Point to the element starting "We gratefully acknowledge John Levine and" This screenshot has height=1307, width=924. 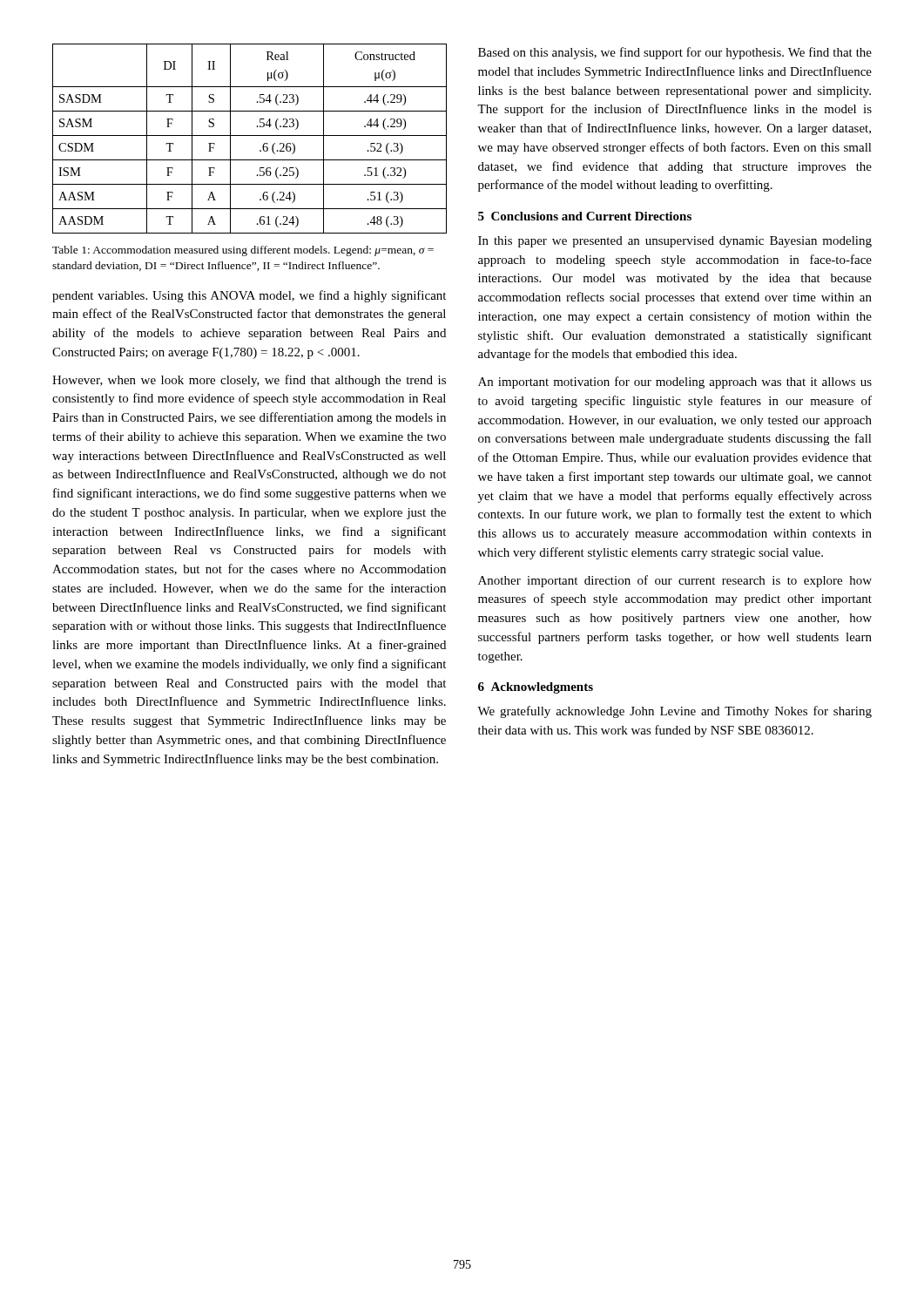click(675, 720)
